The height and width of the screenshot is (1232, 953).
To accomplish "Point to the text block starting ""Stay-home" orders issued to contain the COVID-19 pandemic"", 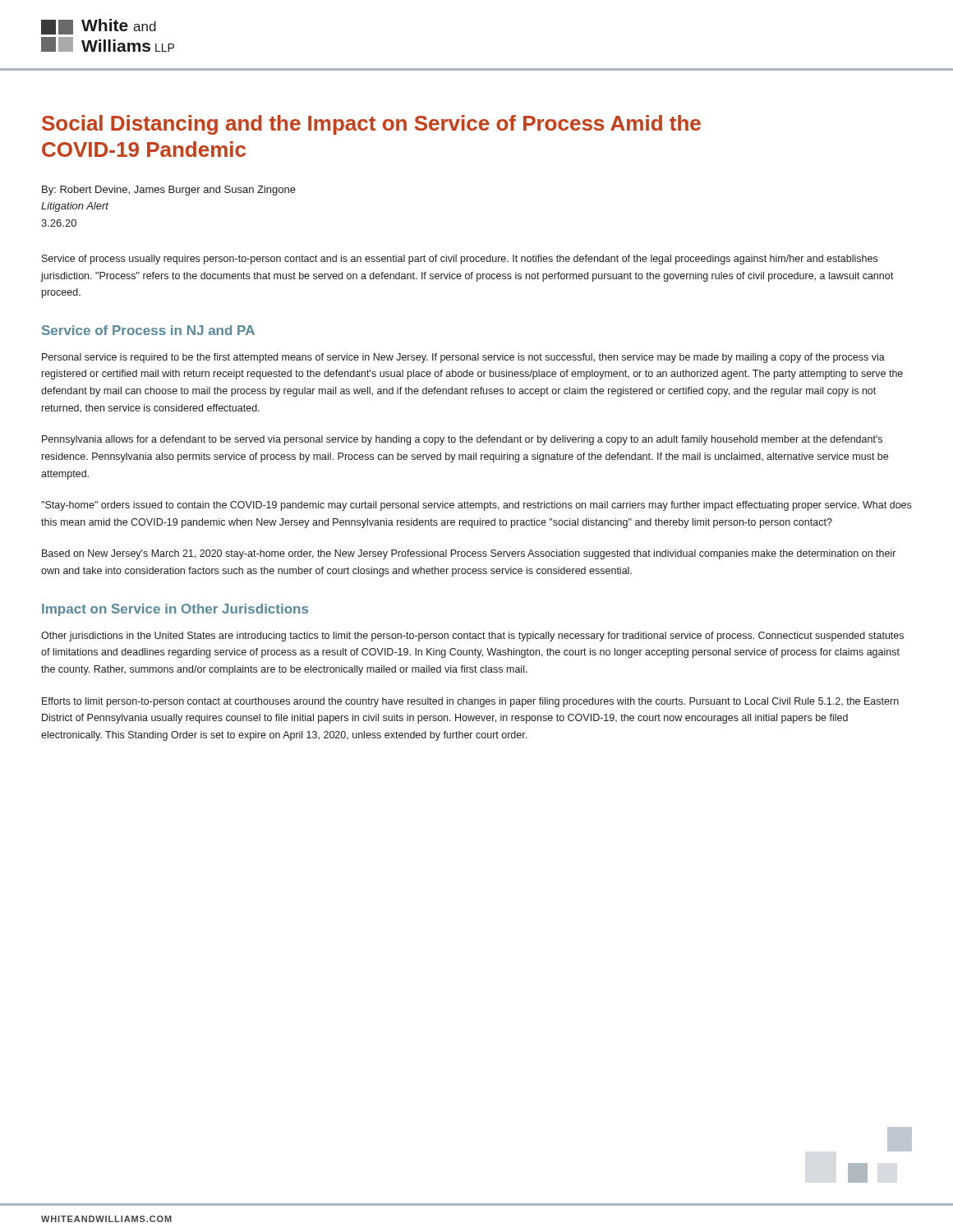I will click(x=476, y=514).
